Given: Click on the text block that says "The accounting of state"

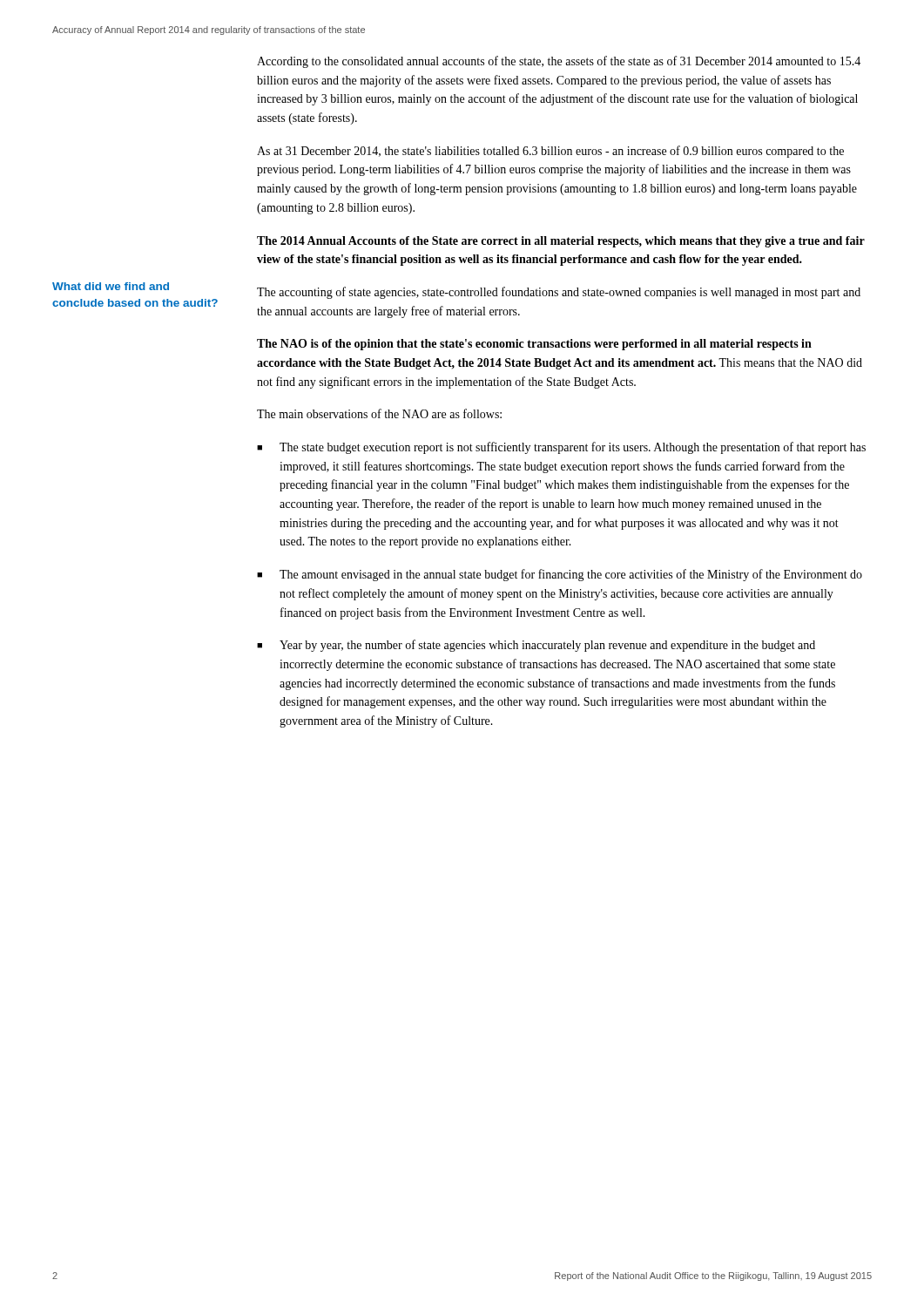Looking at the screenshot, I should [559, 302].
